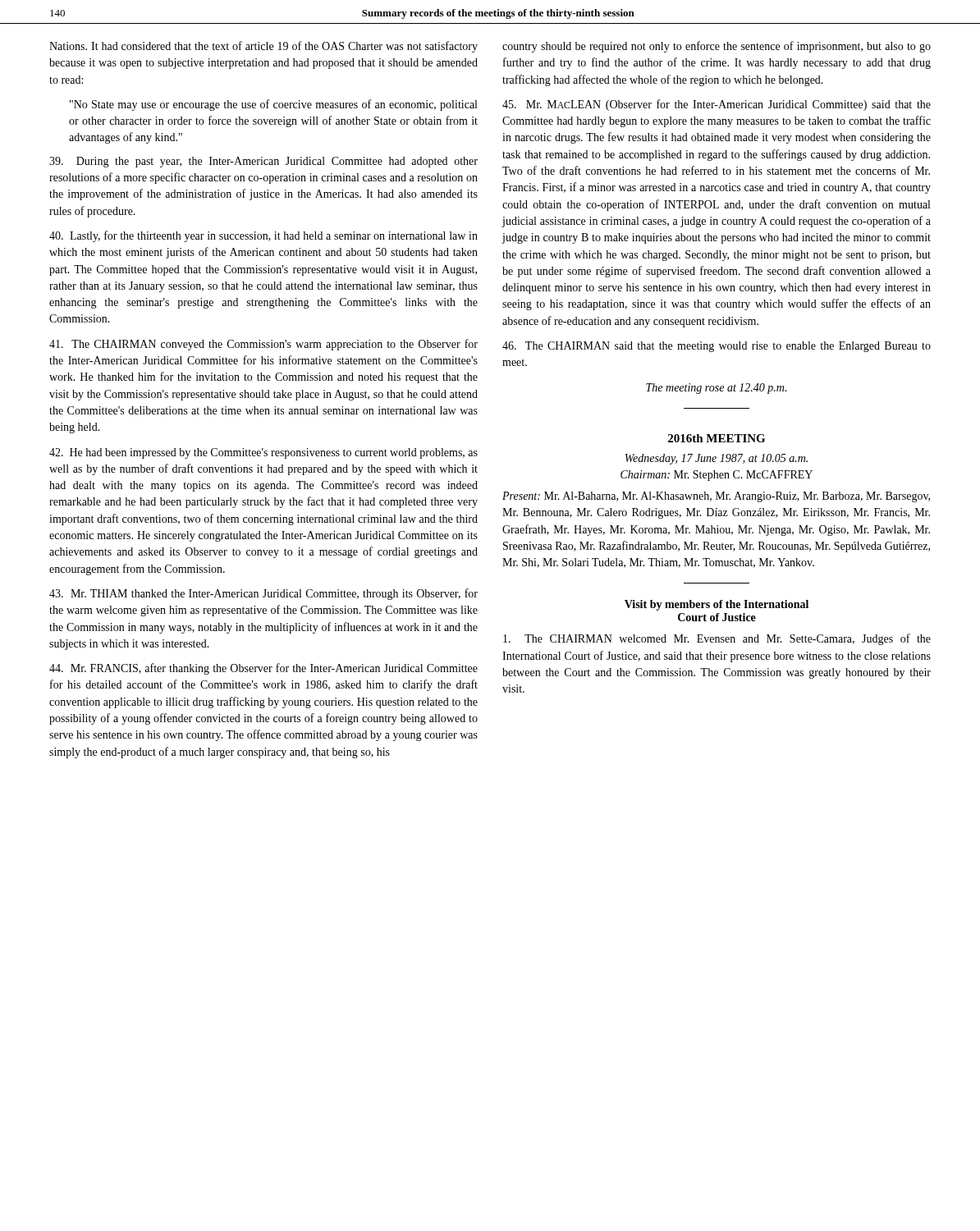Screen dimensions: 1231x980
Task: Locate the block of text that opens with "Mr. FRANCIS, after thanking the Observer for the"
Action: [263, 711]
